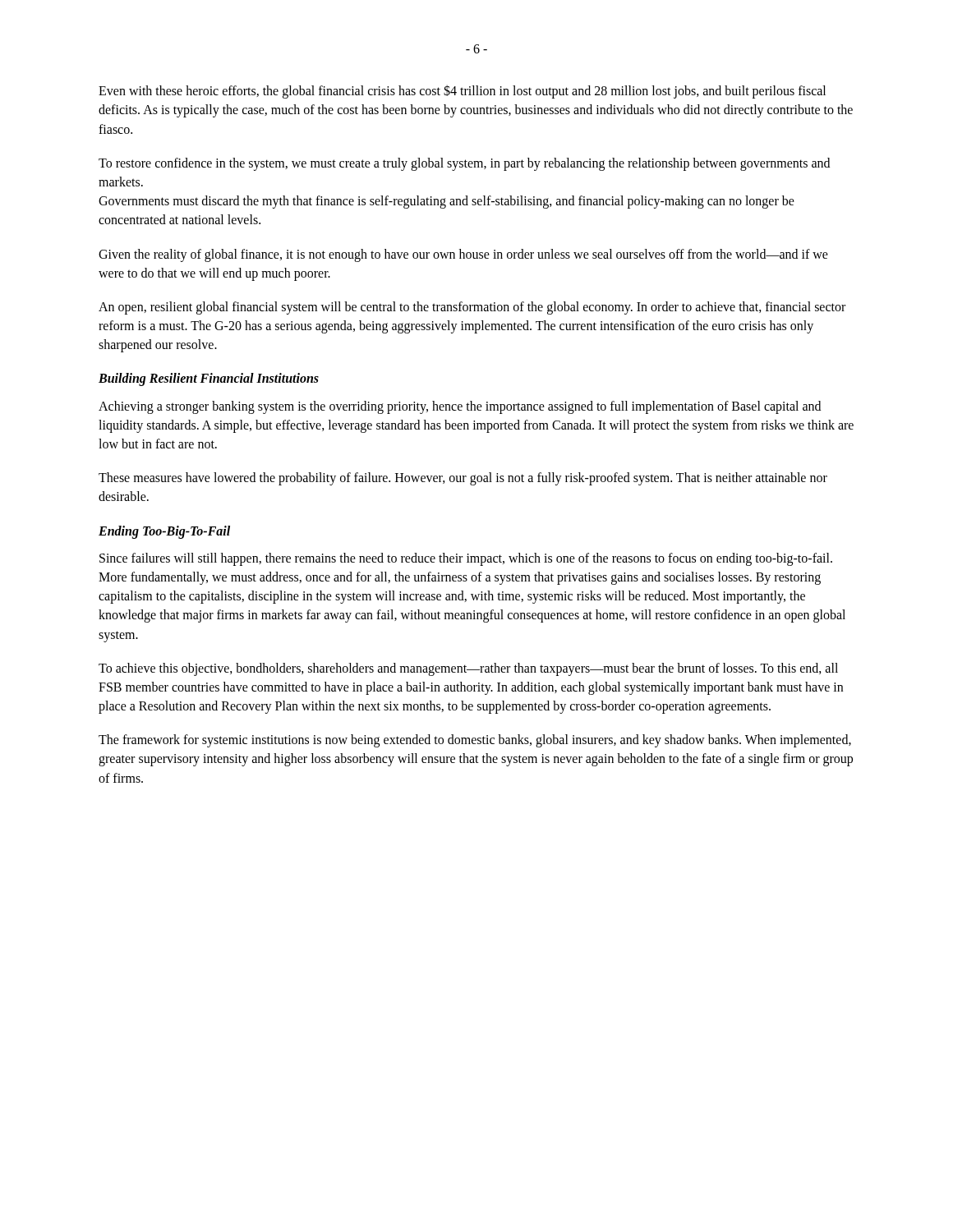The width and height of the screenshot is (953, 1232).
Task: Navigate to the text block starting "Given the reality"
Action: click(x=463, y=263)
